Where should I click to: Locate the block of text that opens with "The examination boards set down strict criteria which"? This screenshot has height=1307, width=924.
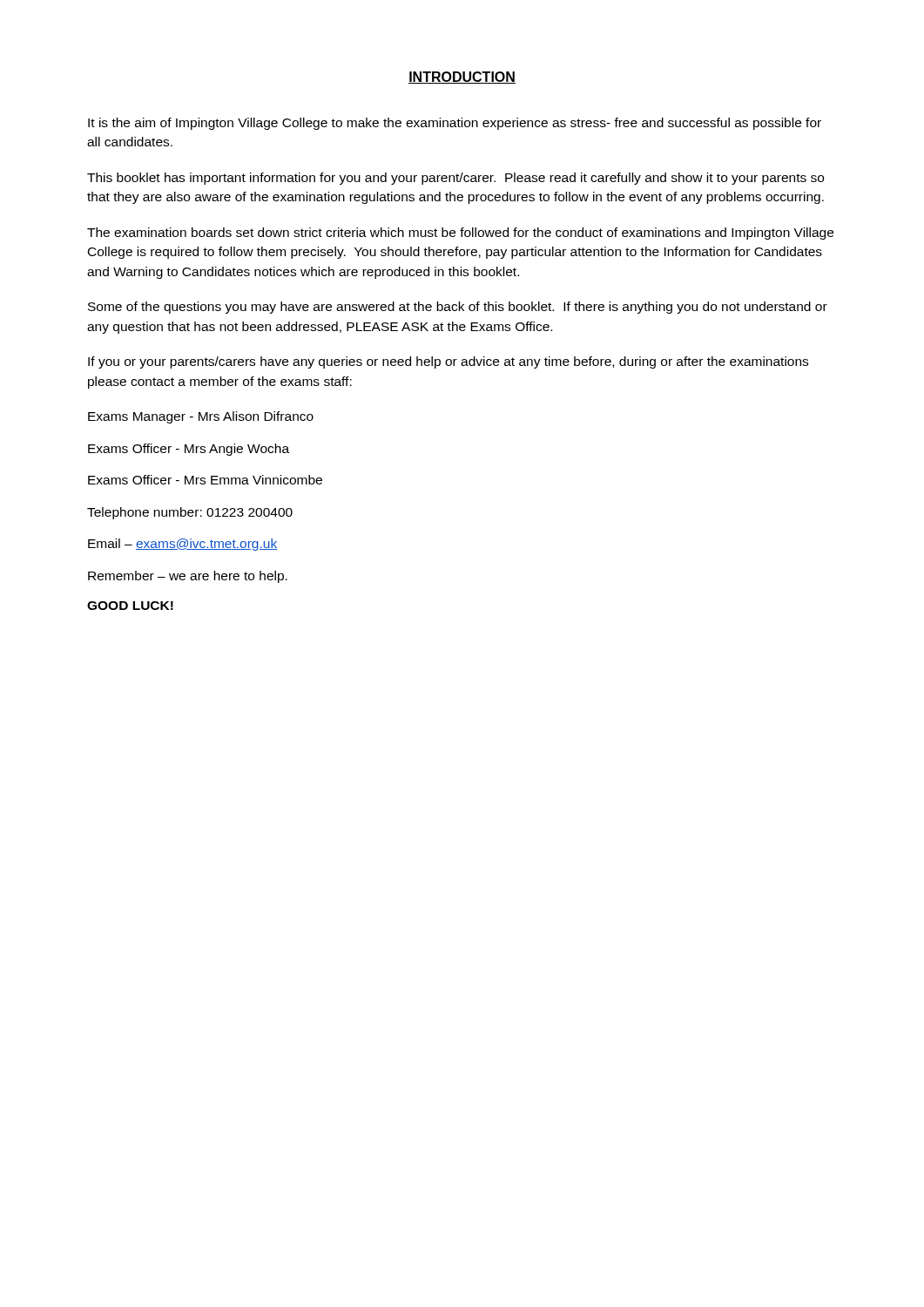[461, 252]
